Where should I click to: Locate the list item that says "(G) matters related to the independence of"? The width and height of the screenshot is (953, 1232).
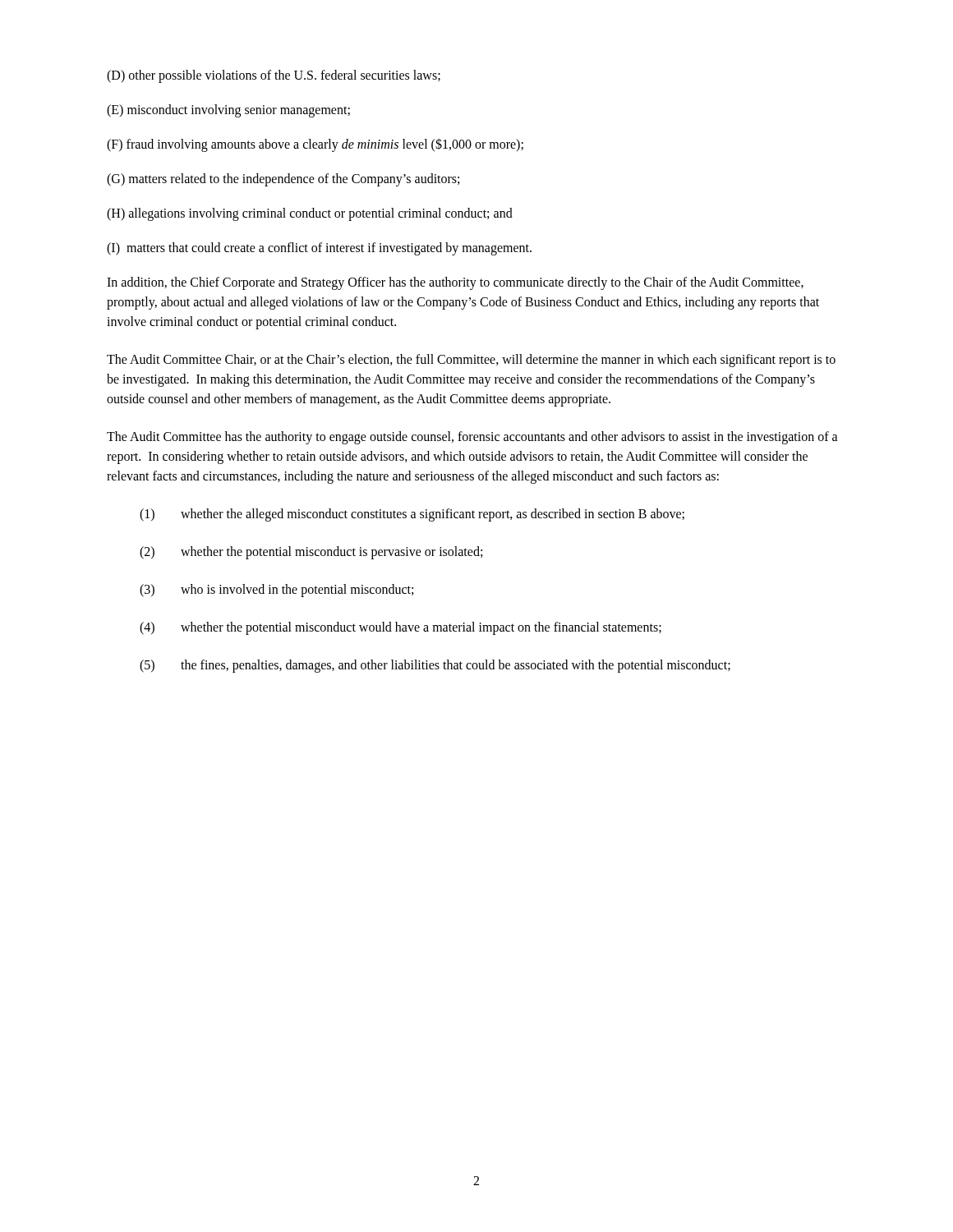(x=284, y=179)
